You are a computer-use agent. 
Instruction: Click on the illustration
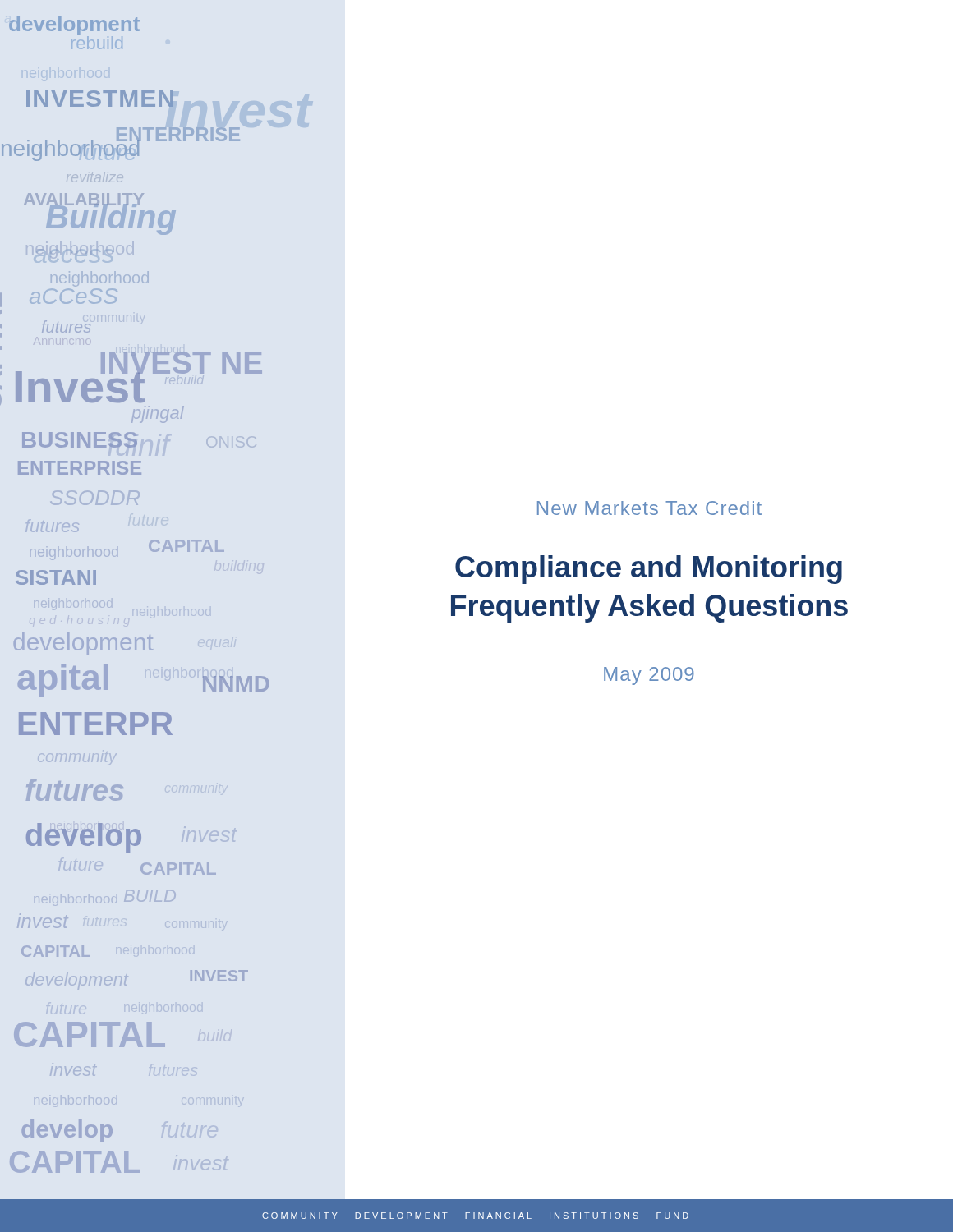click(173, 616)
